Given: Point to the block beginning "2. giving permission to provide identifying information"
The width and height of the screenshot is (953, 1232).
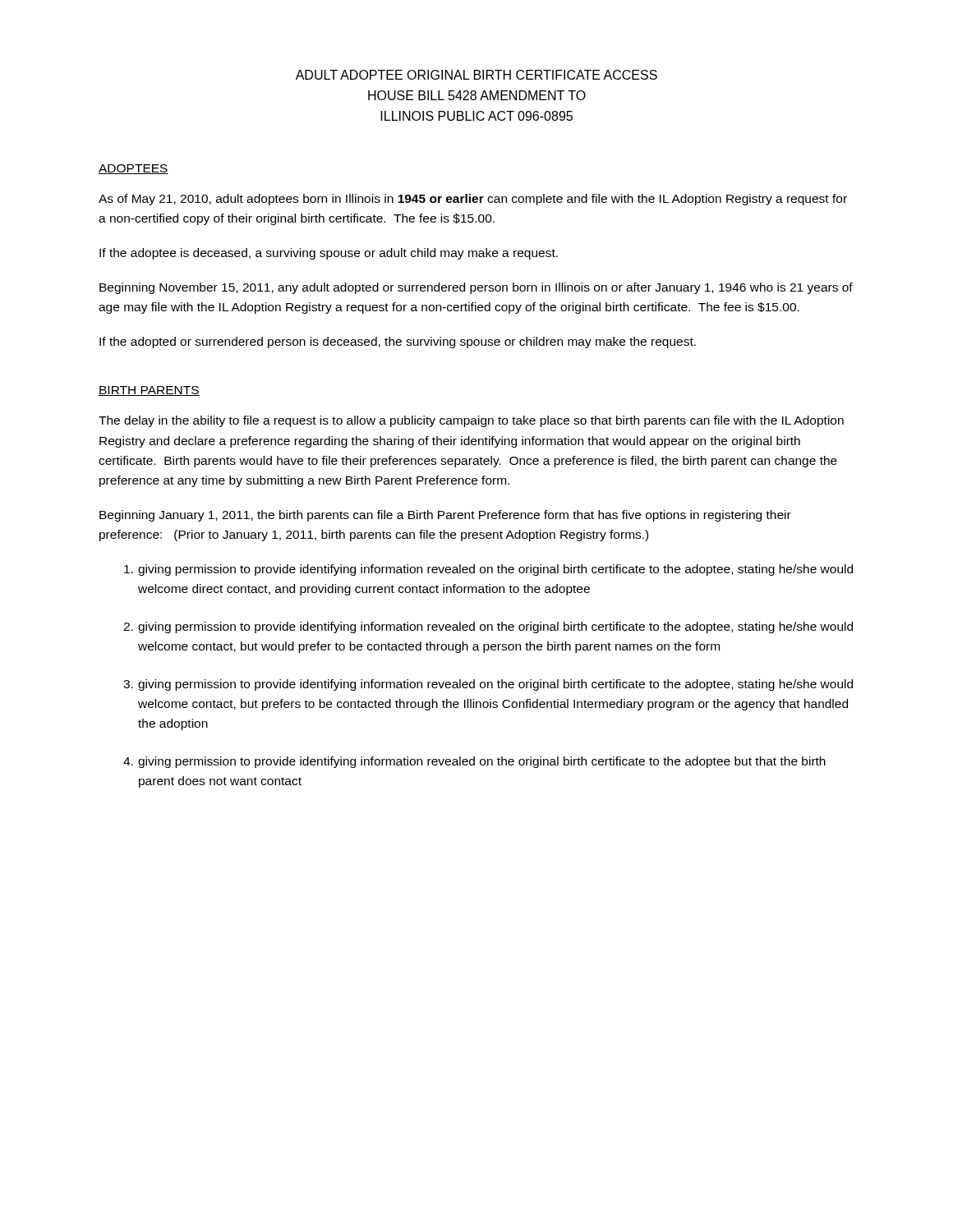Looking at the screenshot, I should (x=476, y=636).
